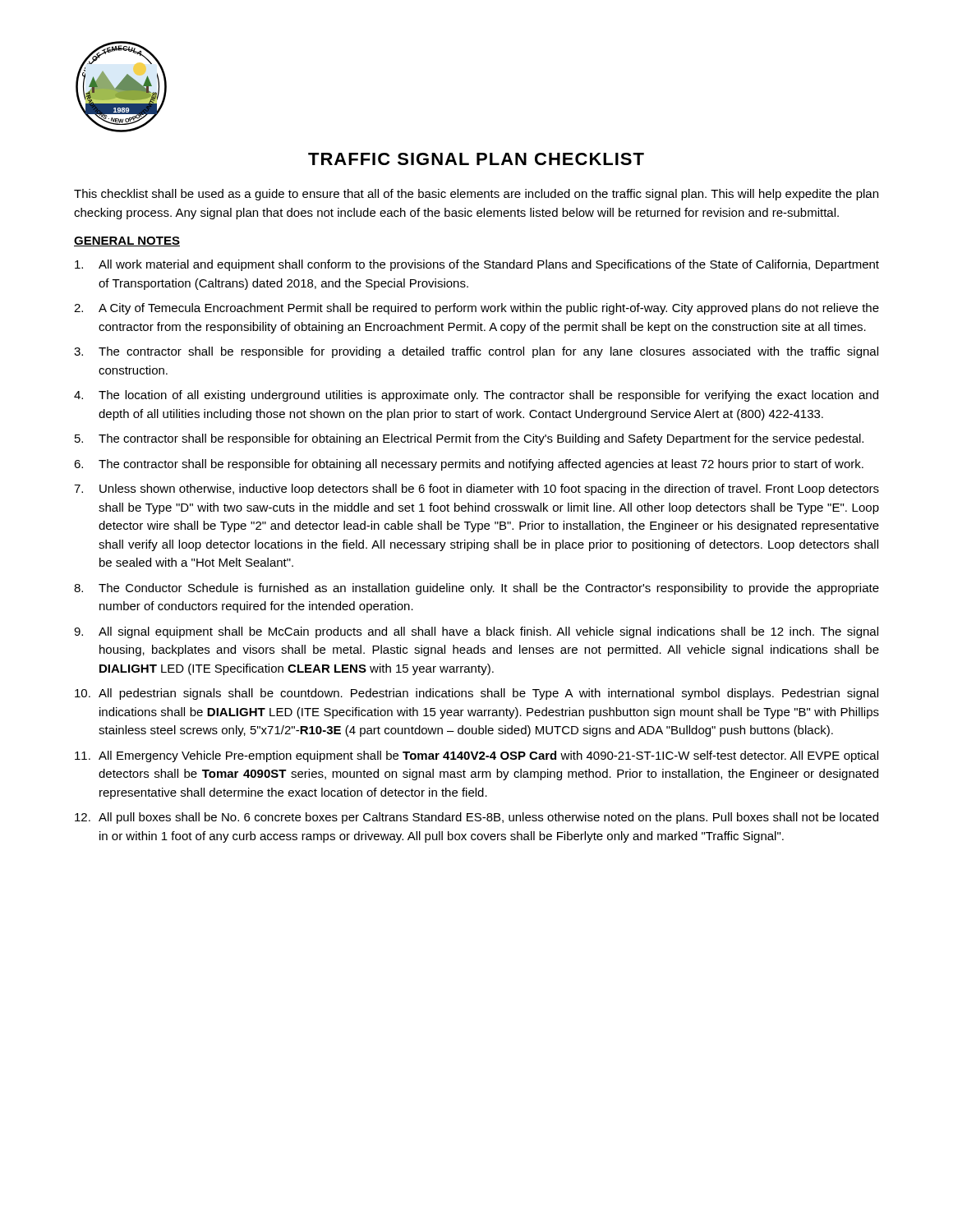This screenshot has height=1232, width=953.
Task: Point to the block beginning "8. The Conductor Schedule is"
Action: pos(476,597)
